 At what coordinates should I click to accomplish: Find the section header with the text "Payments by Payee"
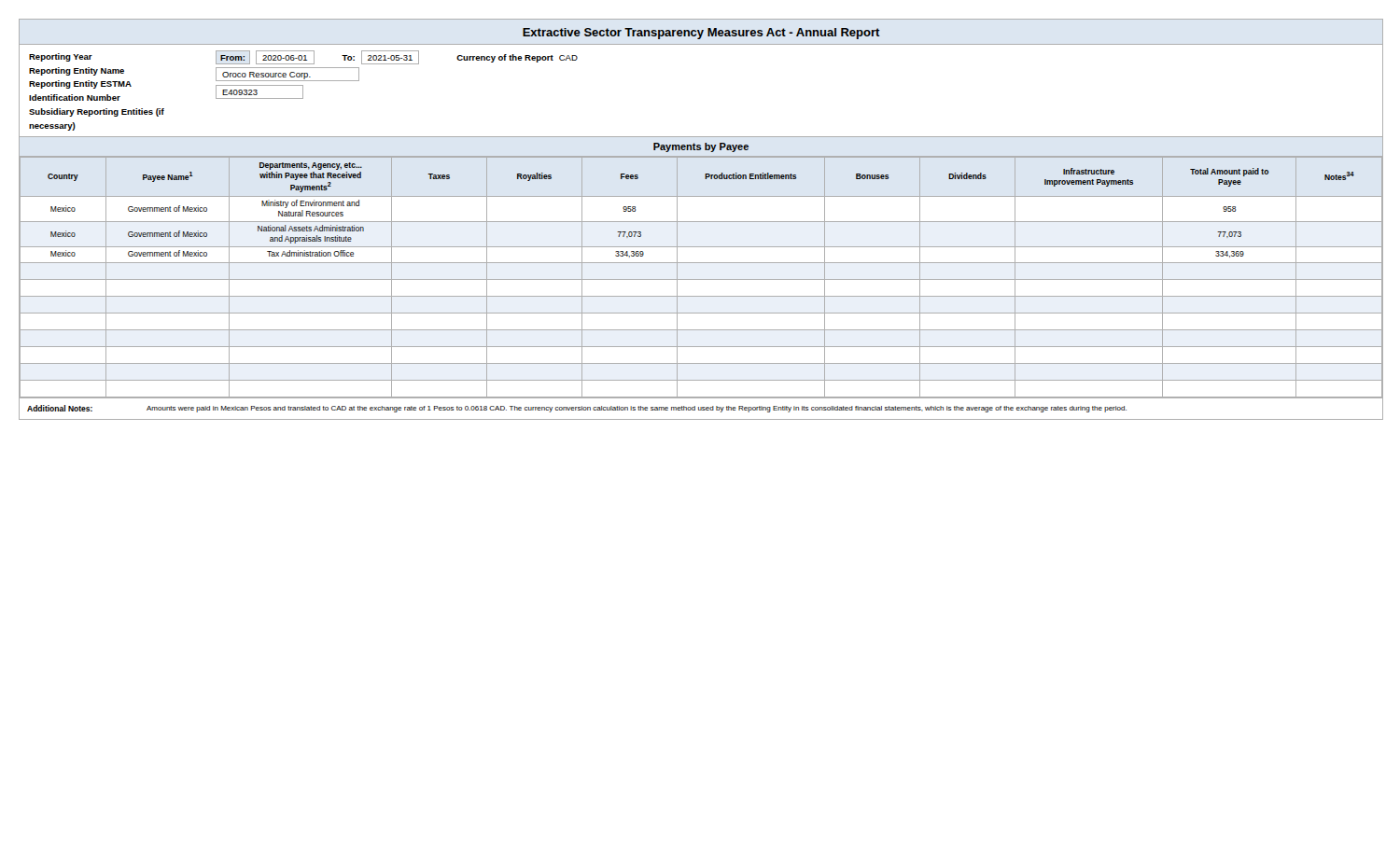[x=701, y=147]
